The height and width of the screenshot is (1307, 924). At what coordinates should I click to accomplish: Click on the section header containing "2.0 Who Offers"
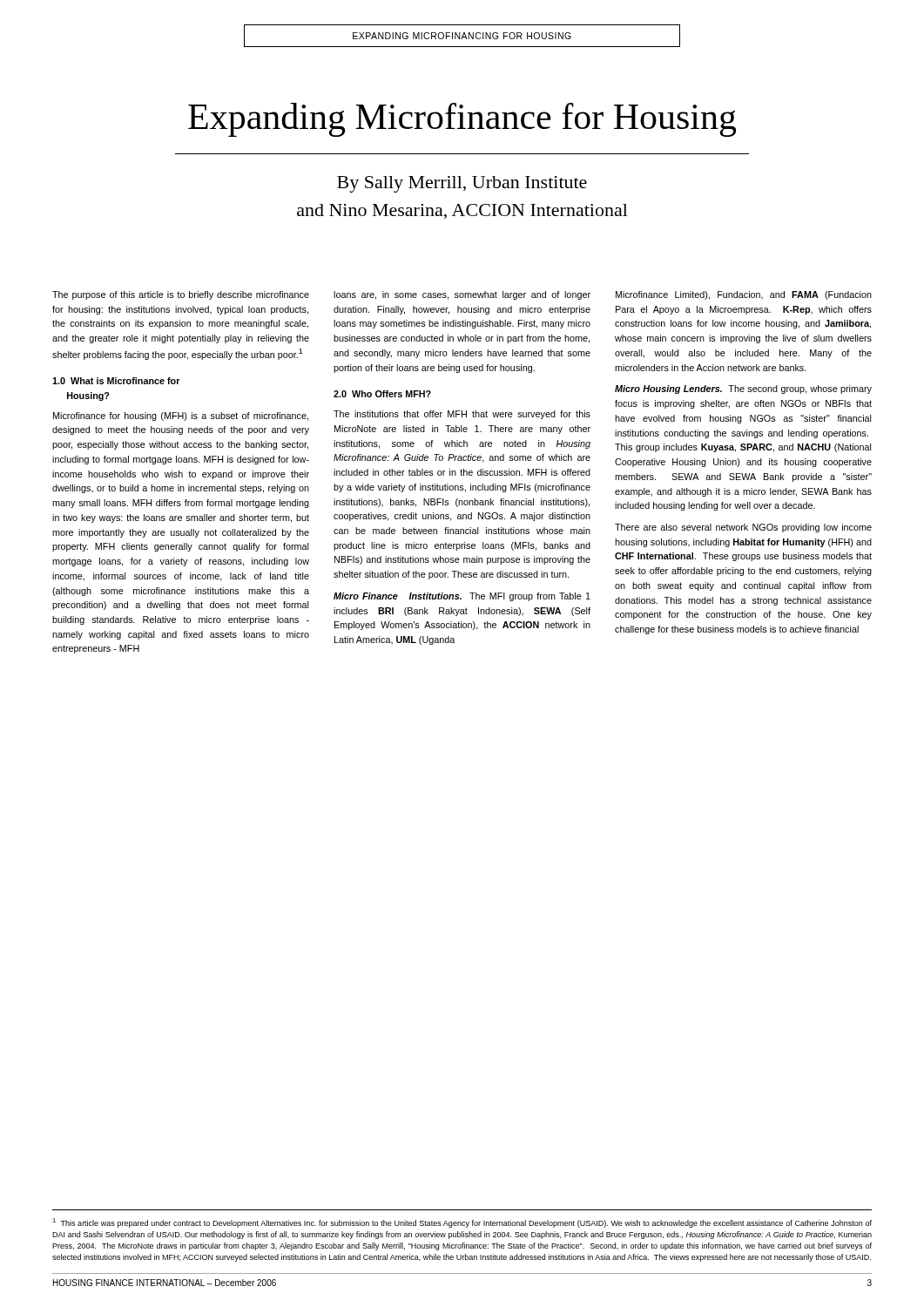point(382,394)
